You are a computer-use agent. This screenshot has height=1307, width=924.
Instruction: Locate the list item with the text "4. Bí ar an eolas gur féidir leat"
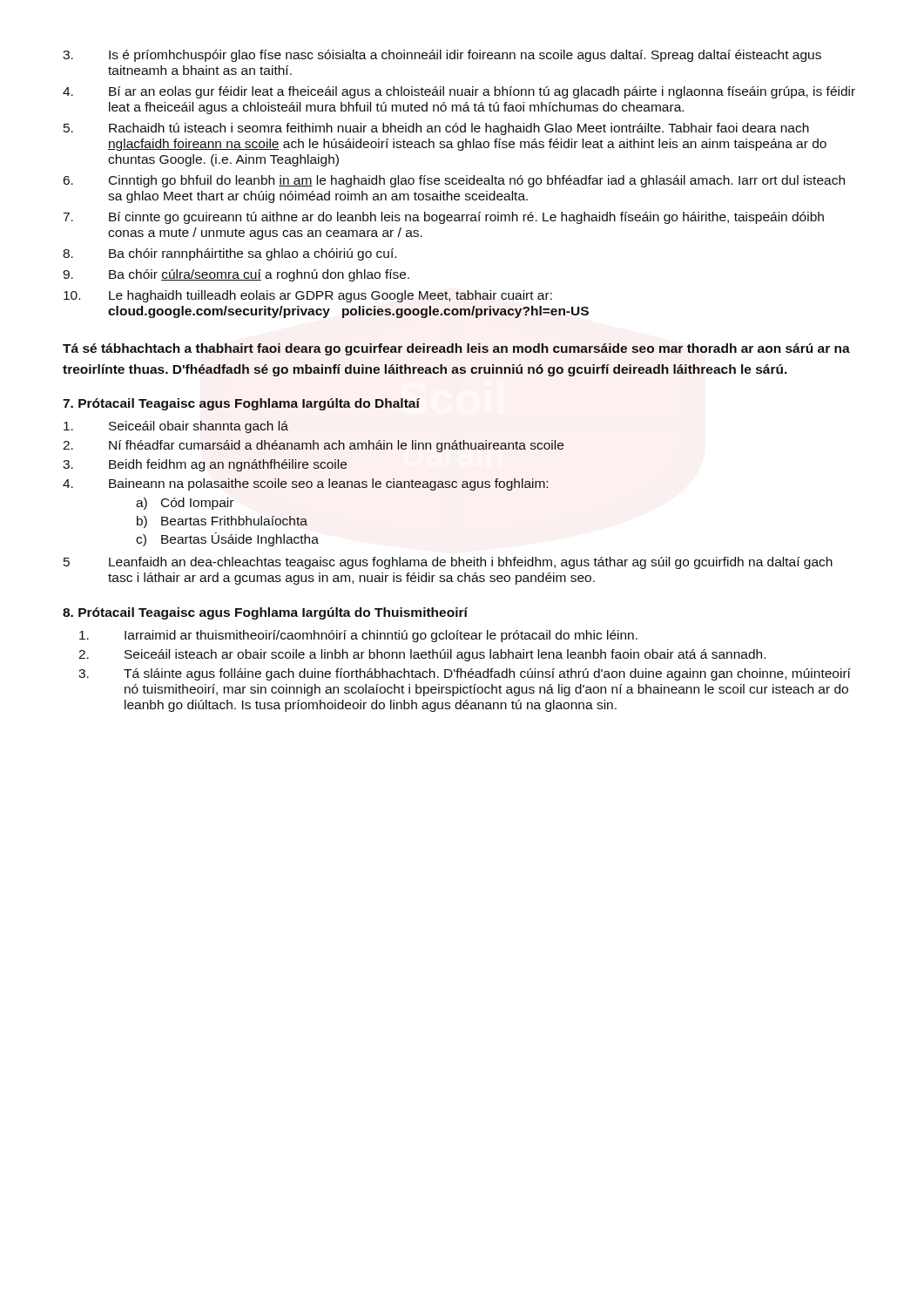tap(462, 99)
